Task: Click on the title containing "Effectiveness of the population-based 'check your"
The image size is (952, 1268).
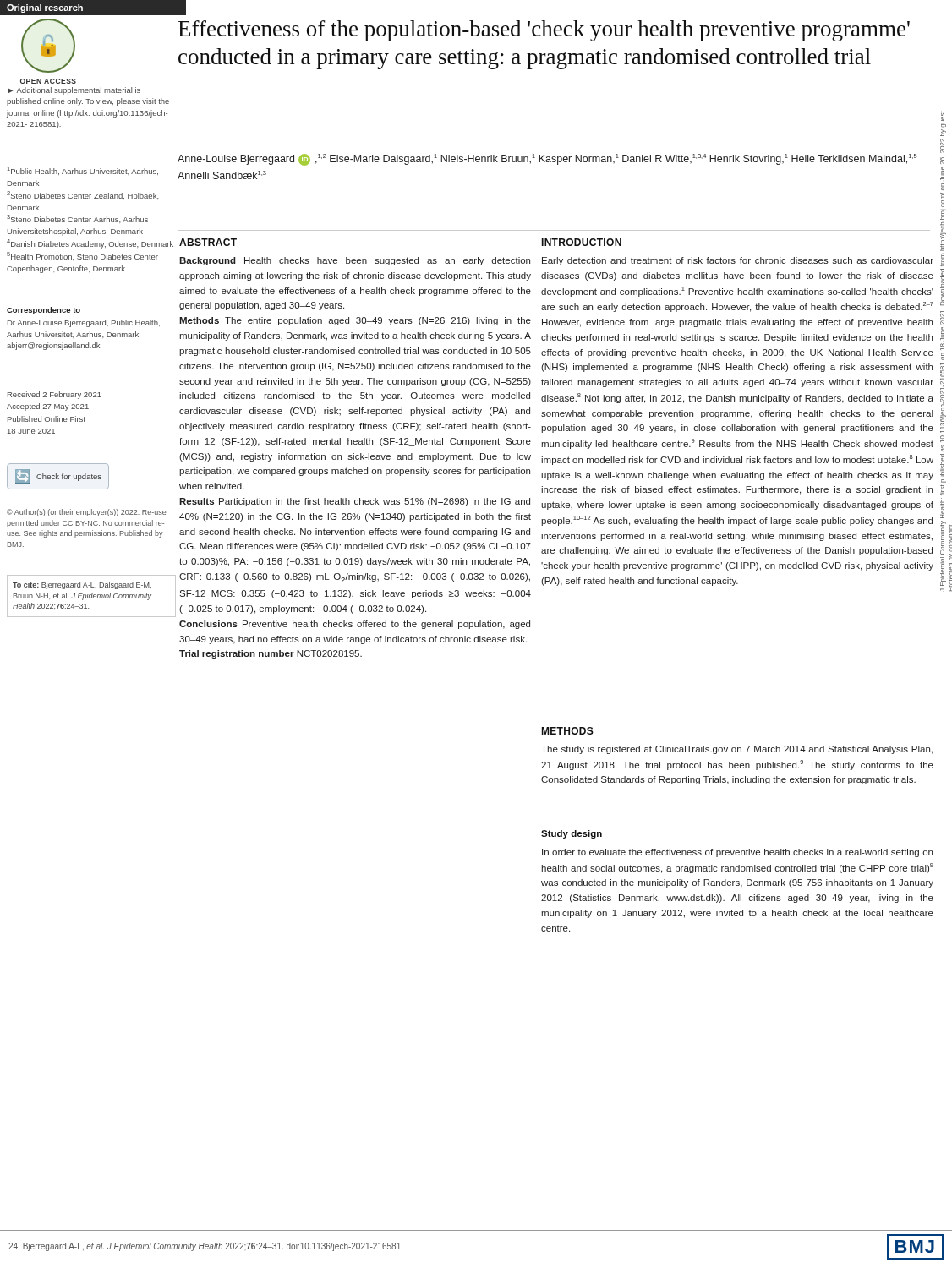Action: tap(555, 43)
